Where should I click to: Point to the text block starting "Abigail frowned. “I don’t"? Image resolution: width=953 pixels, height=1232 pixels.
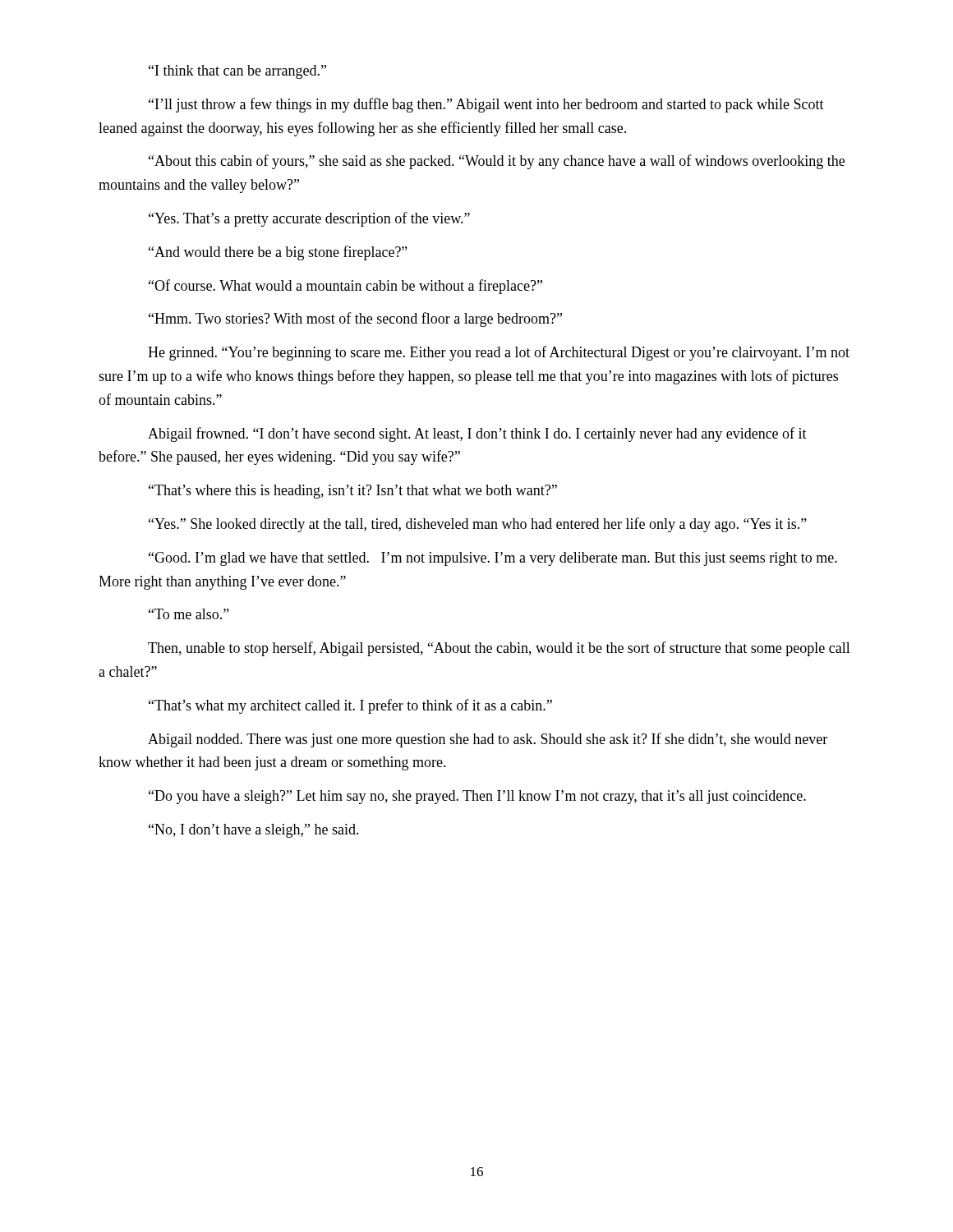tap(452, 445)
